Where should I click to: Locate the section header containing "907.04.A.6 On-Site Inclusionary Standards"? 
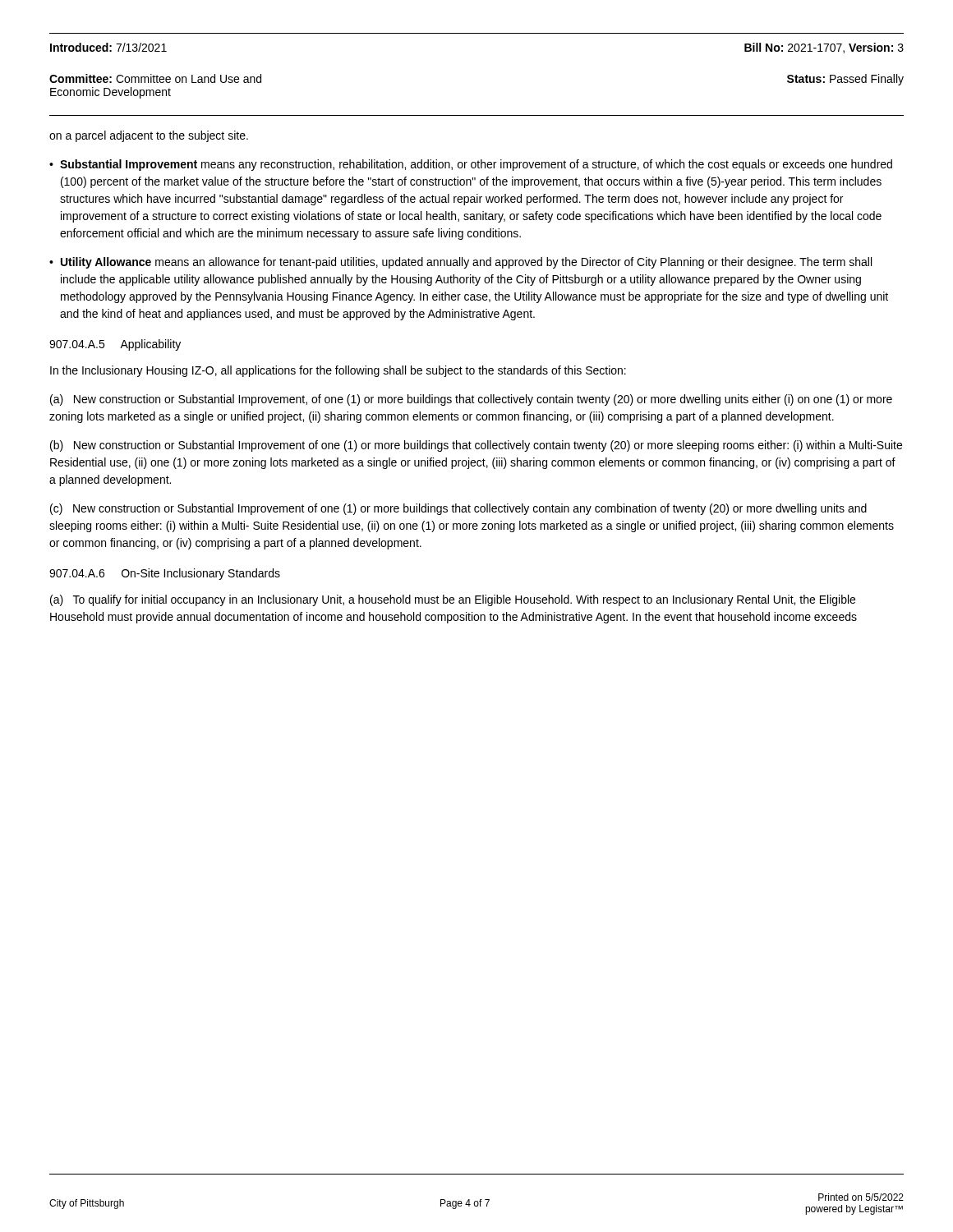(x=165, y=573)
